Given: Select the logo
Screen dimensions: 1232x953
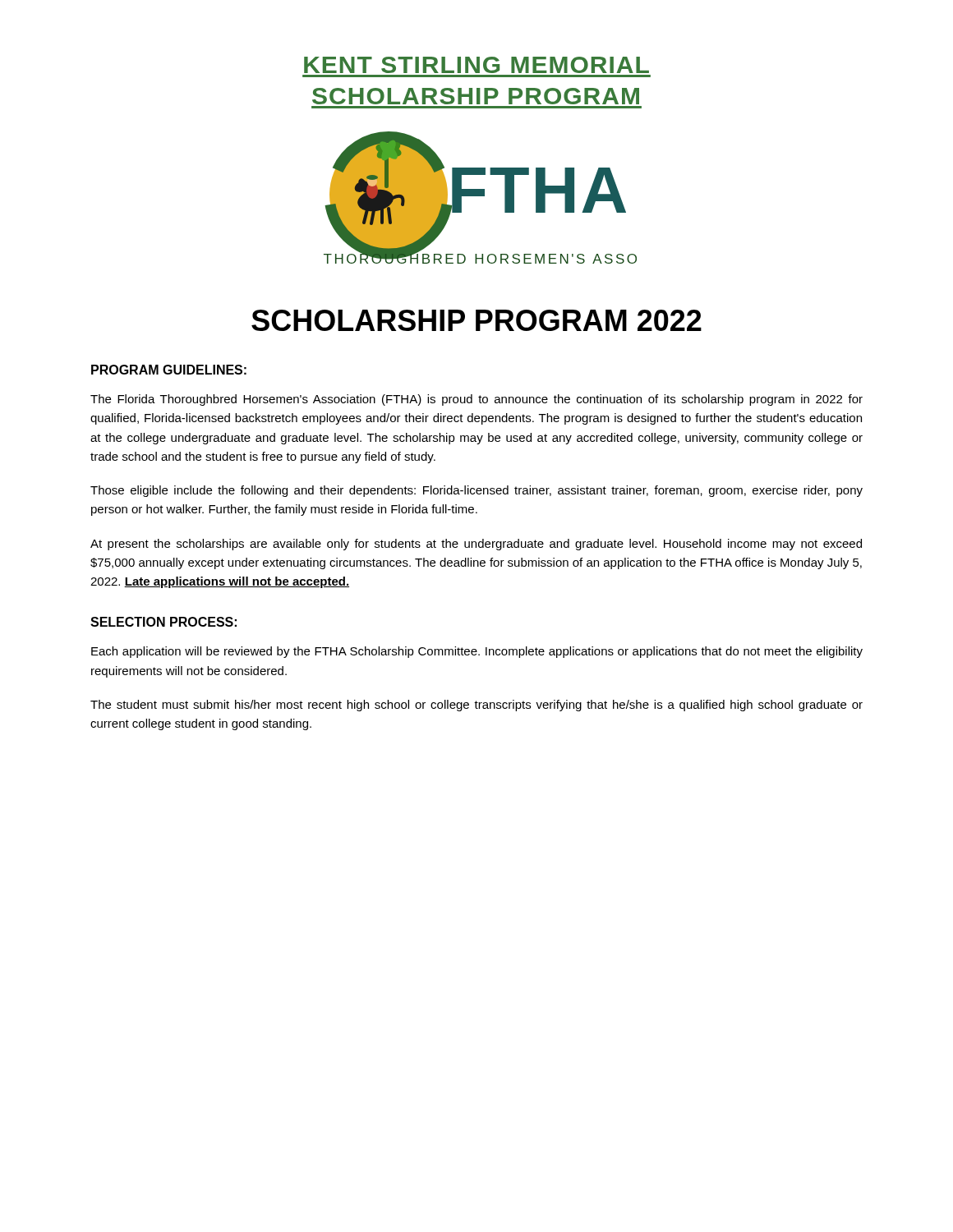Looking at the screenshot, I should click(476, 204).
